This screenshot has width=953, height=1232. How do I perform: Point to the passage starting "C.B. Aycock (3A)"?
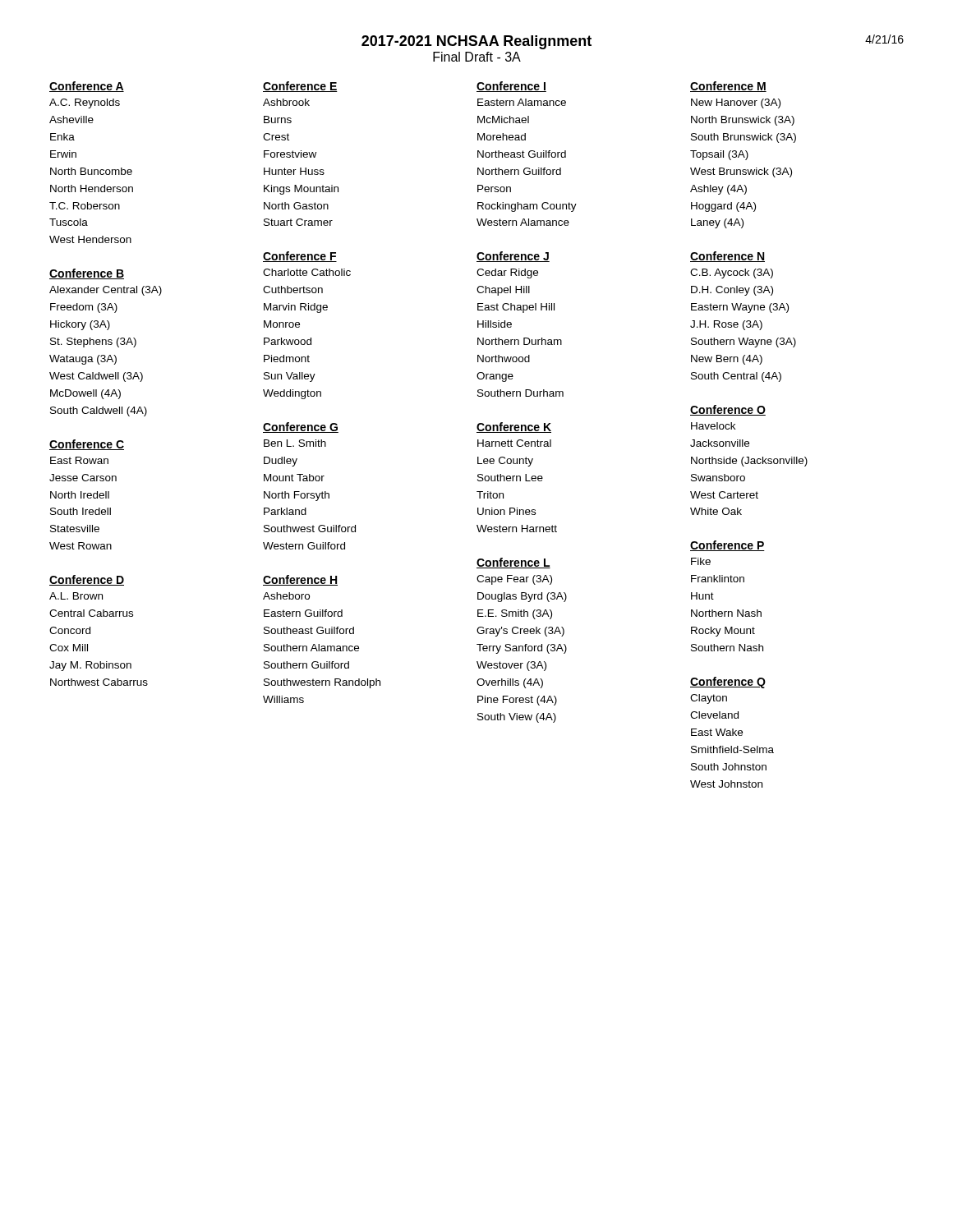pyautogui.click(x=732, y=273)
